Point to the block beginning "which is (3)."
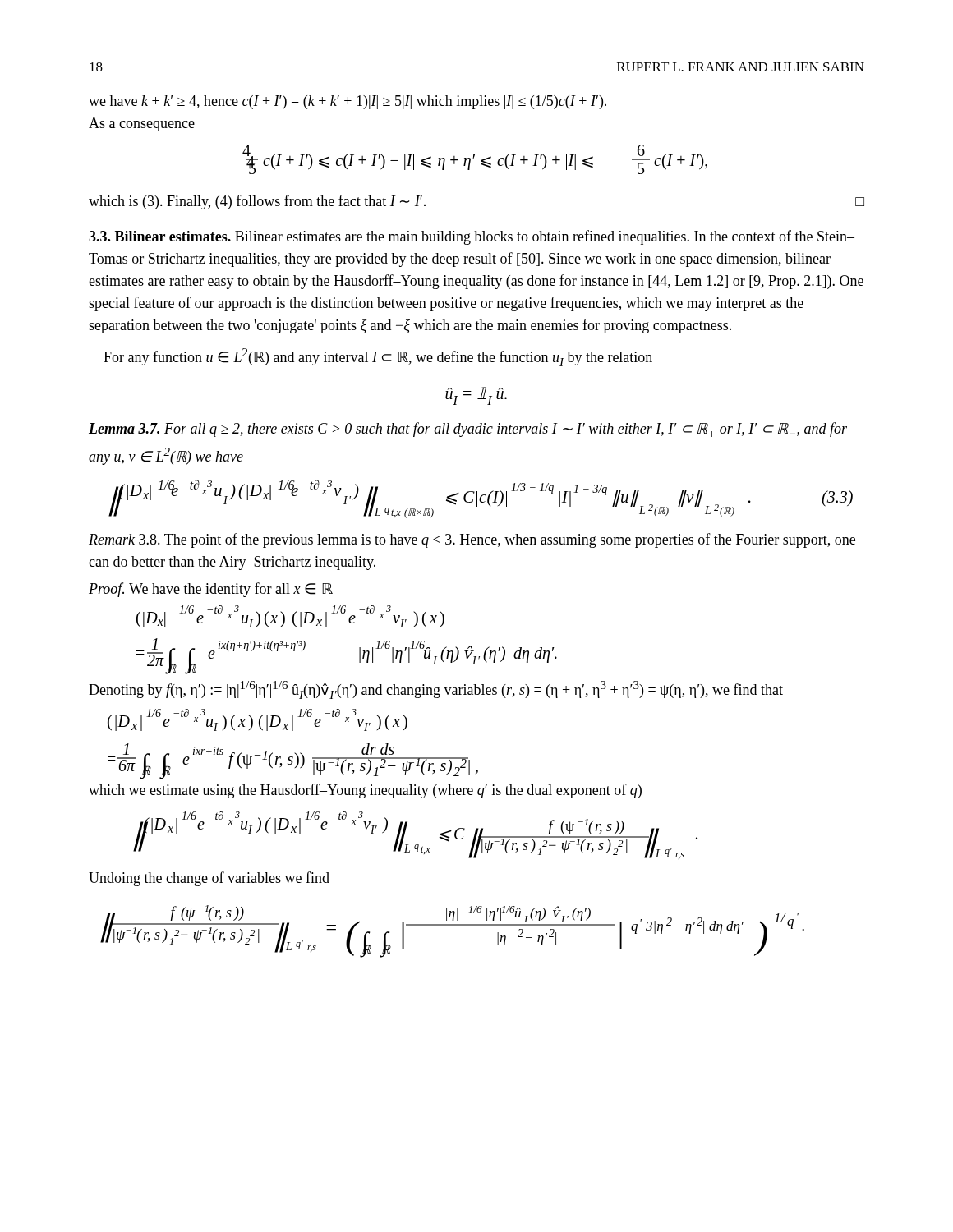953x1232 pixels. pos(266,202)
